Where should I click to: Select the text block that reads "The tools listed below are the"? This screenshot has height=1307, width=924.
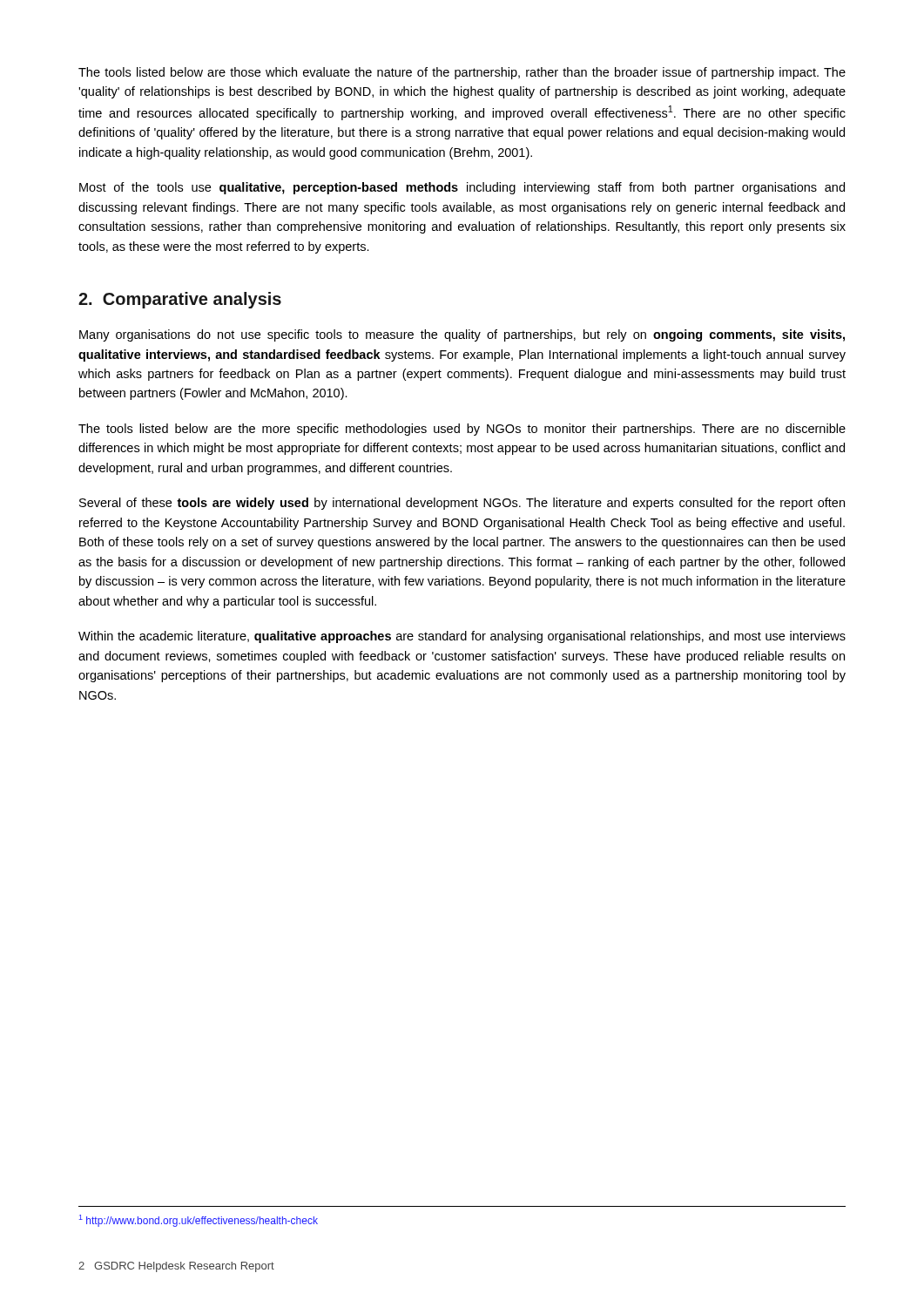tap(462, 448)
